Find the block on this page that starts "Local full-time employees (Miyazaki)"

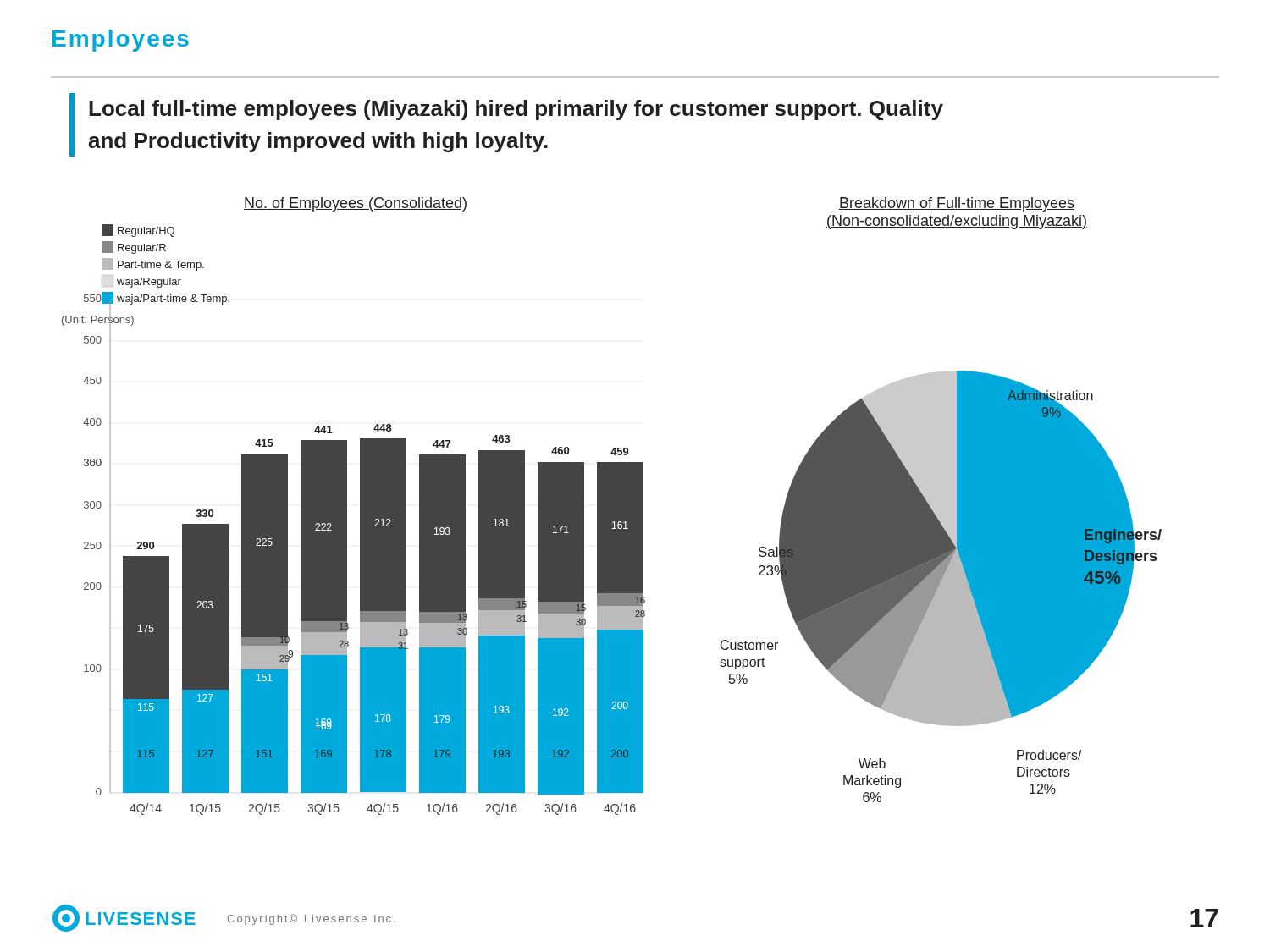644,125
